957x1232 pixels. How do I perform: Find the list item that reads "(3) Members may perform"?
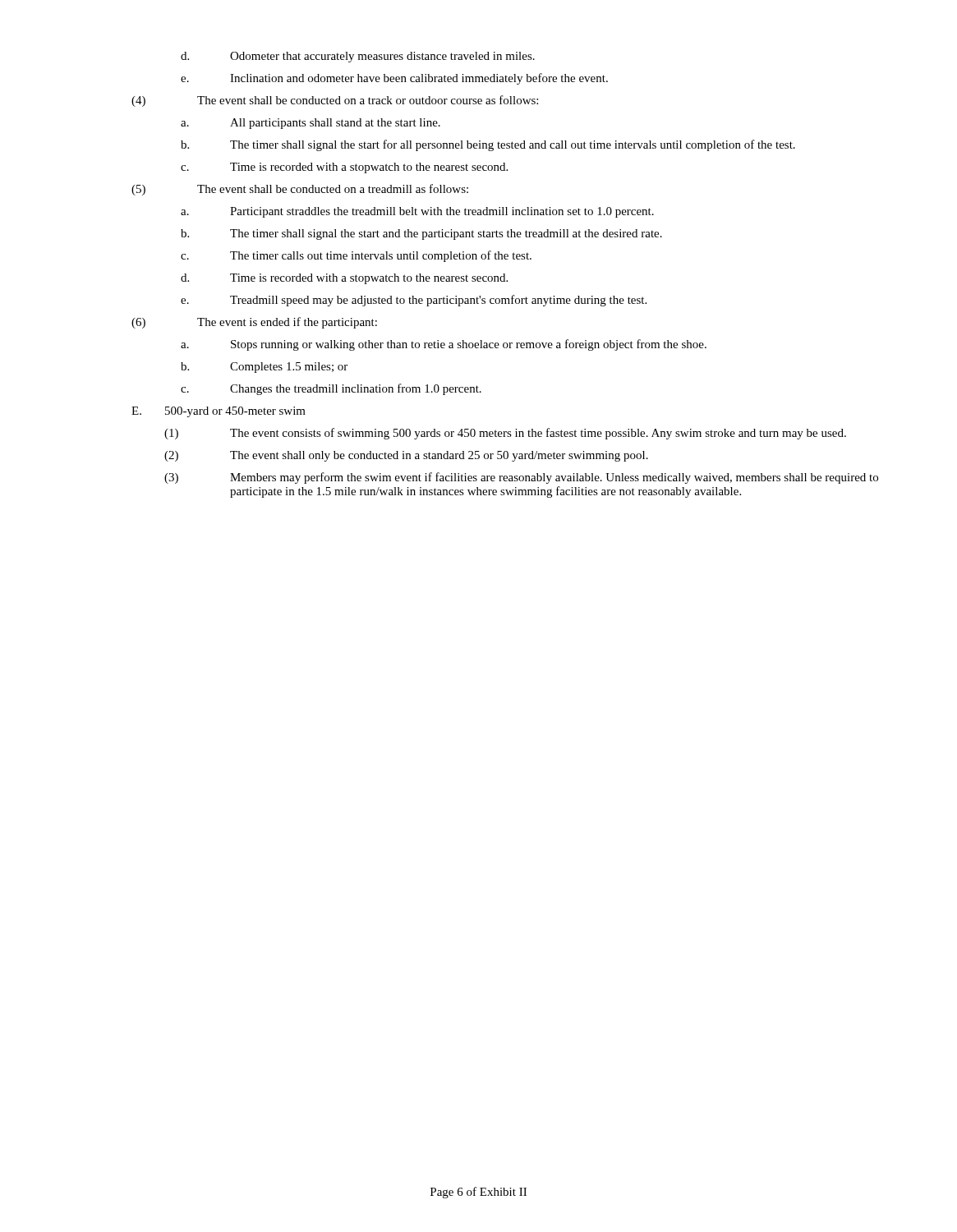pyautogui.click(x=528, y=485)
